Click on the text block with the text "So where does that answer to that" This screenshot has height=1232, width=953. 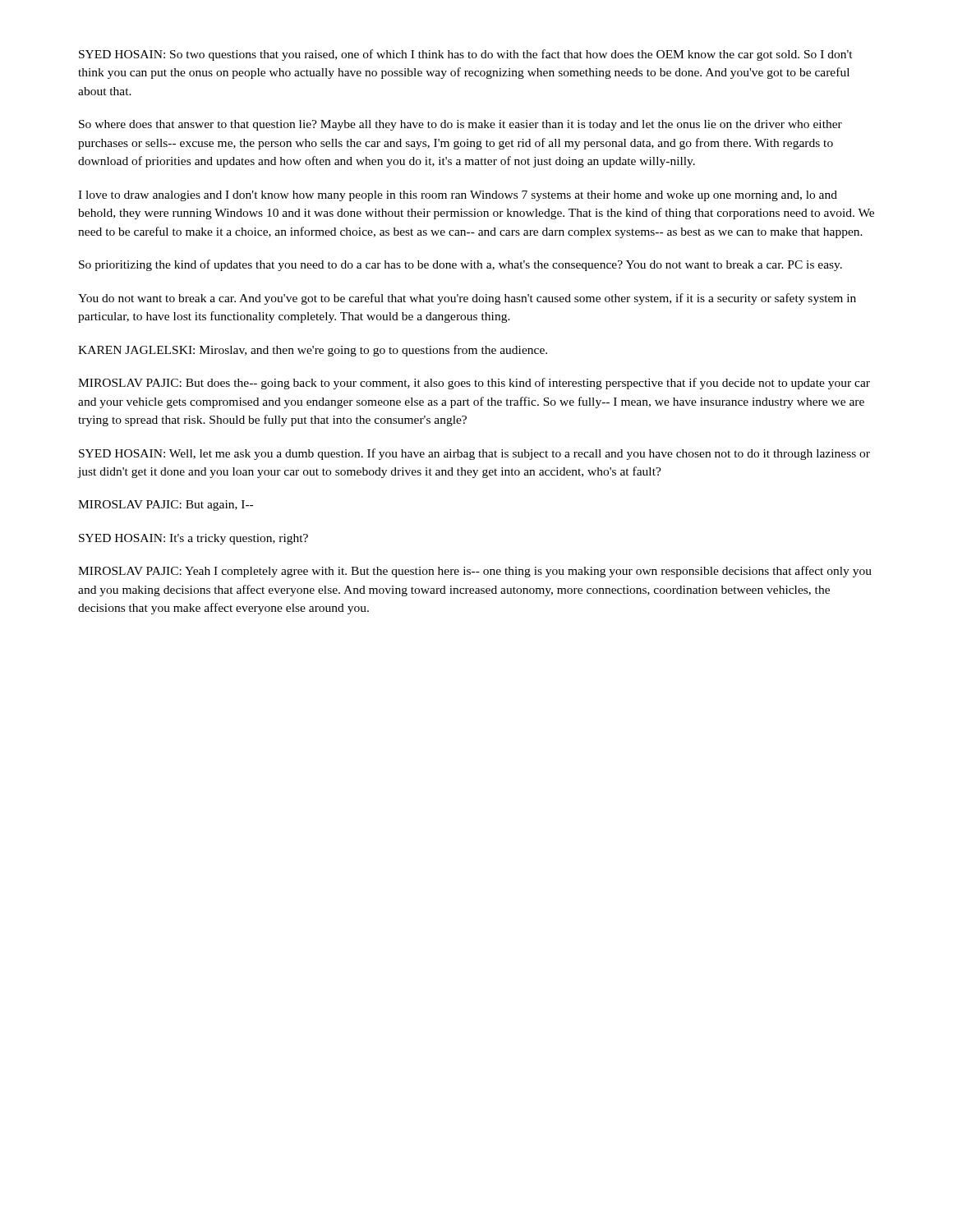tap(460, 142)
